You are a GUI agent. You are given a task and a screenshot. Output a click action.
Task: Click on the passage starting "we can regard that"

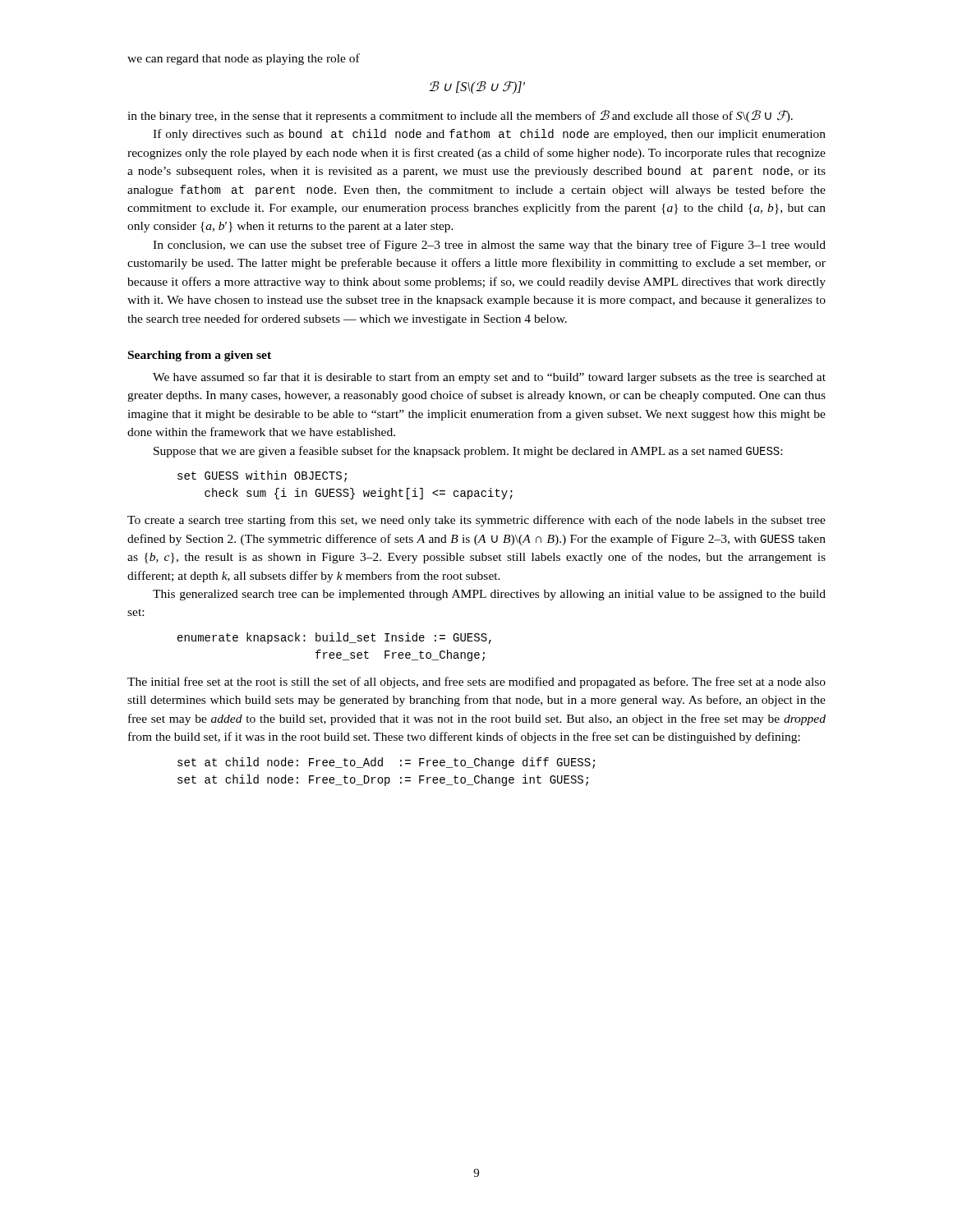point(244,59)
